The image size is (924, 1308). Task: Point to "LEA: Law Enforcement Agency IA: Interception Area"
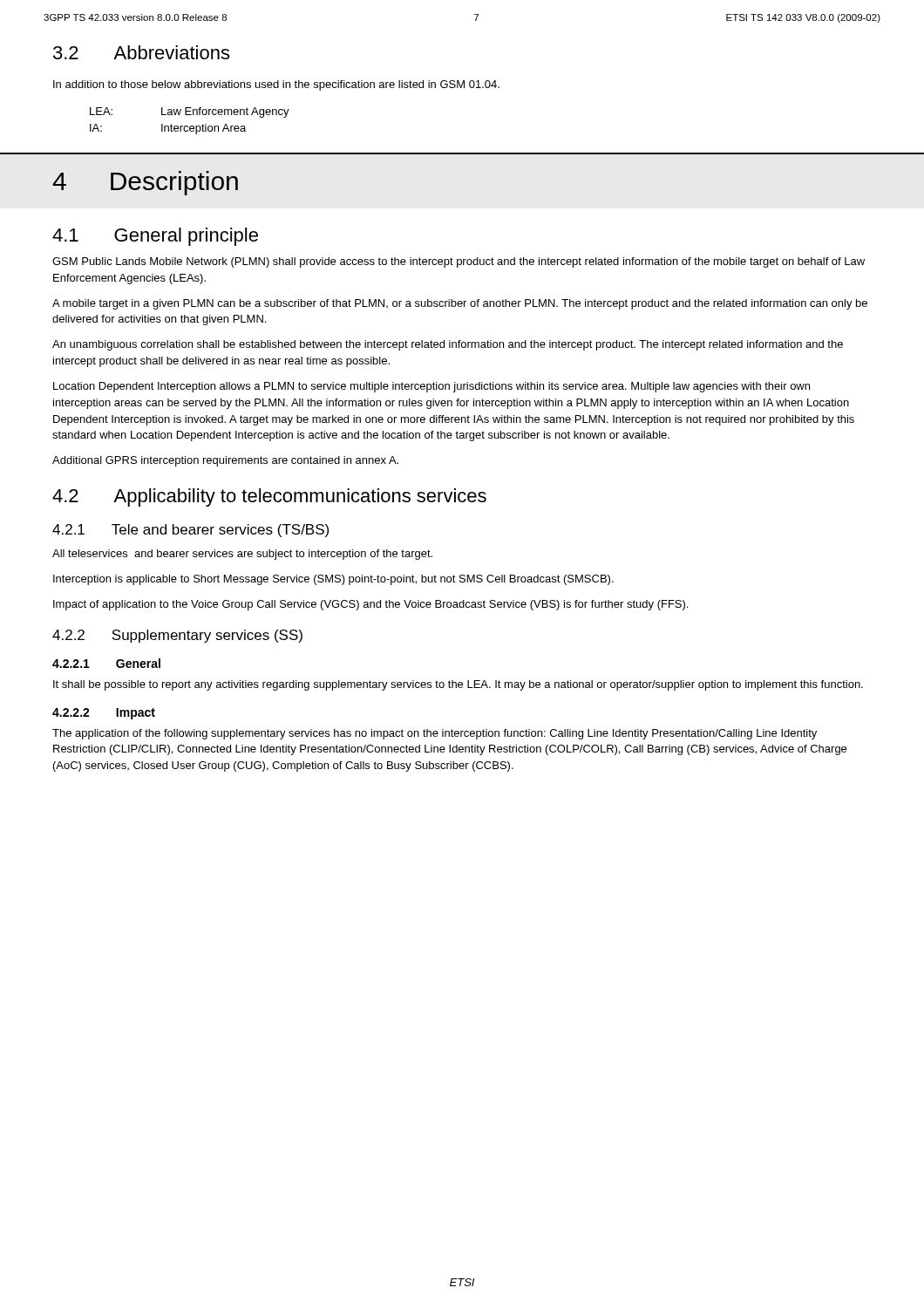tap(189, 119)
